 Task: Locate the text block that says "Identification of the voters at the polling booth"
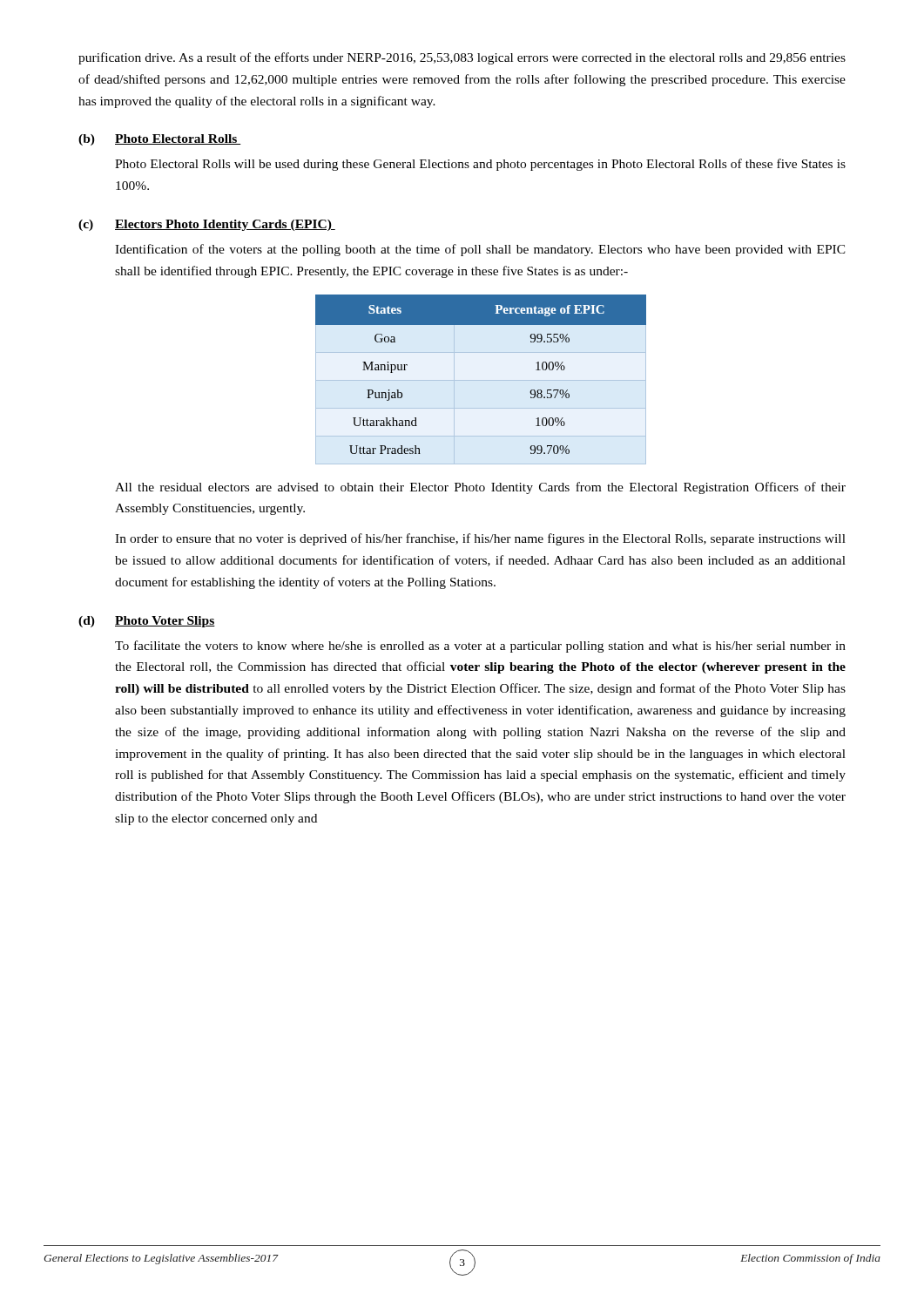coord(480,260)
